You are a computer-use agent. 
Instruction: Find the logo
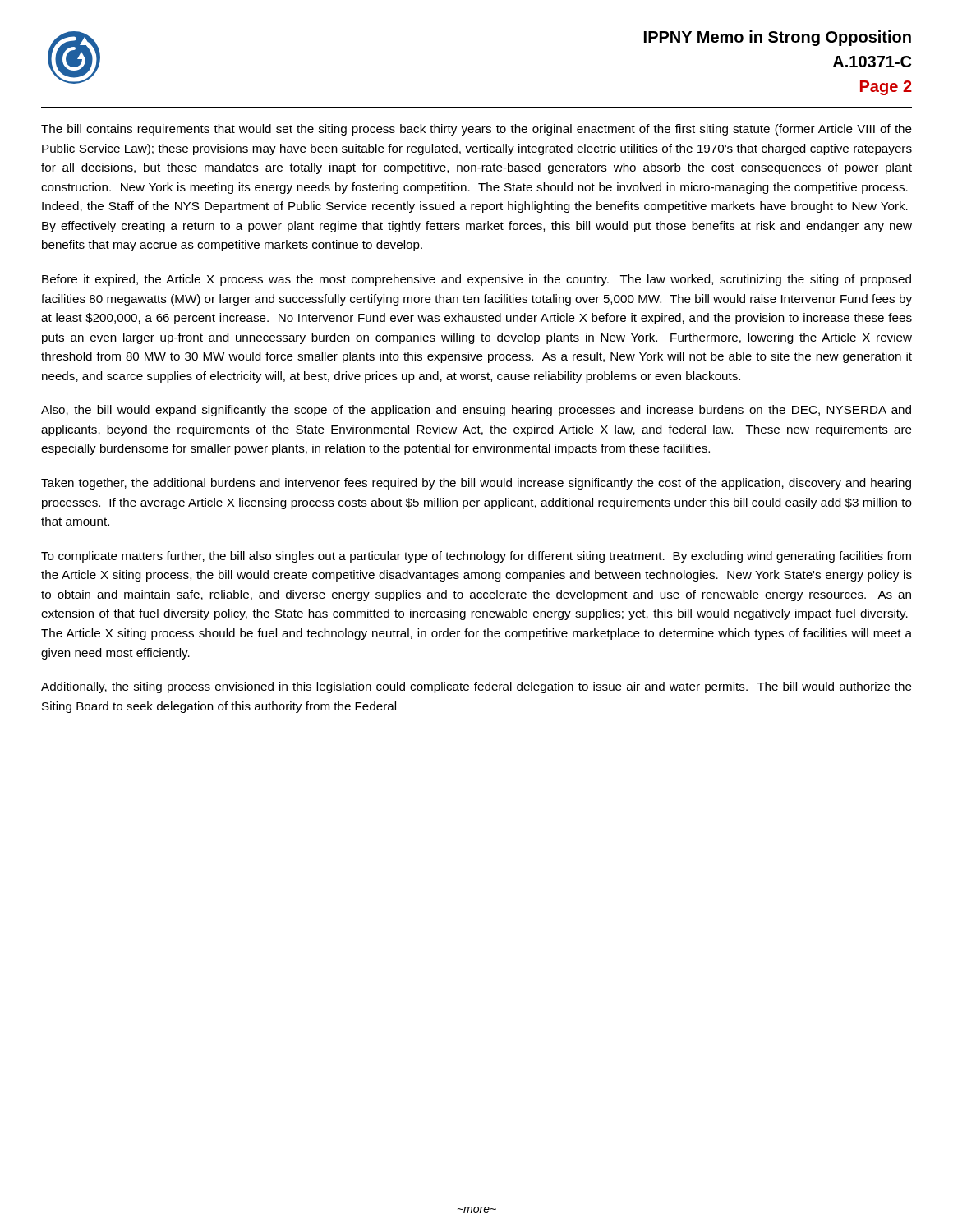(x=78, y=59)
